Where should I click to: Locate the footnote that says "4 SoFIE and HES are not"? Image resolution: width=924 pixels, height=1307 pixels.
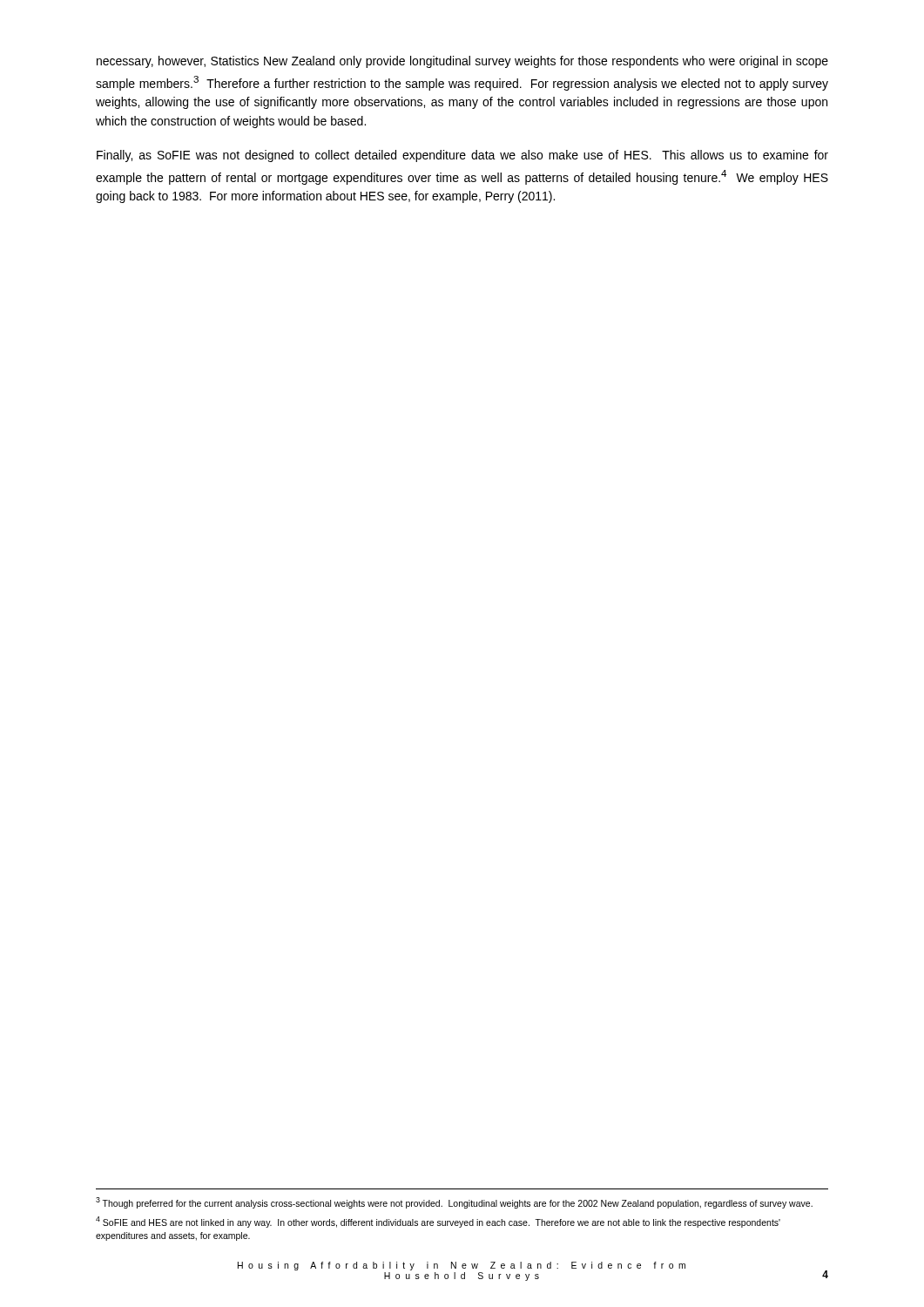pyautogui.click(x=438, y=1228)
